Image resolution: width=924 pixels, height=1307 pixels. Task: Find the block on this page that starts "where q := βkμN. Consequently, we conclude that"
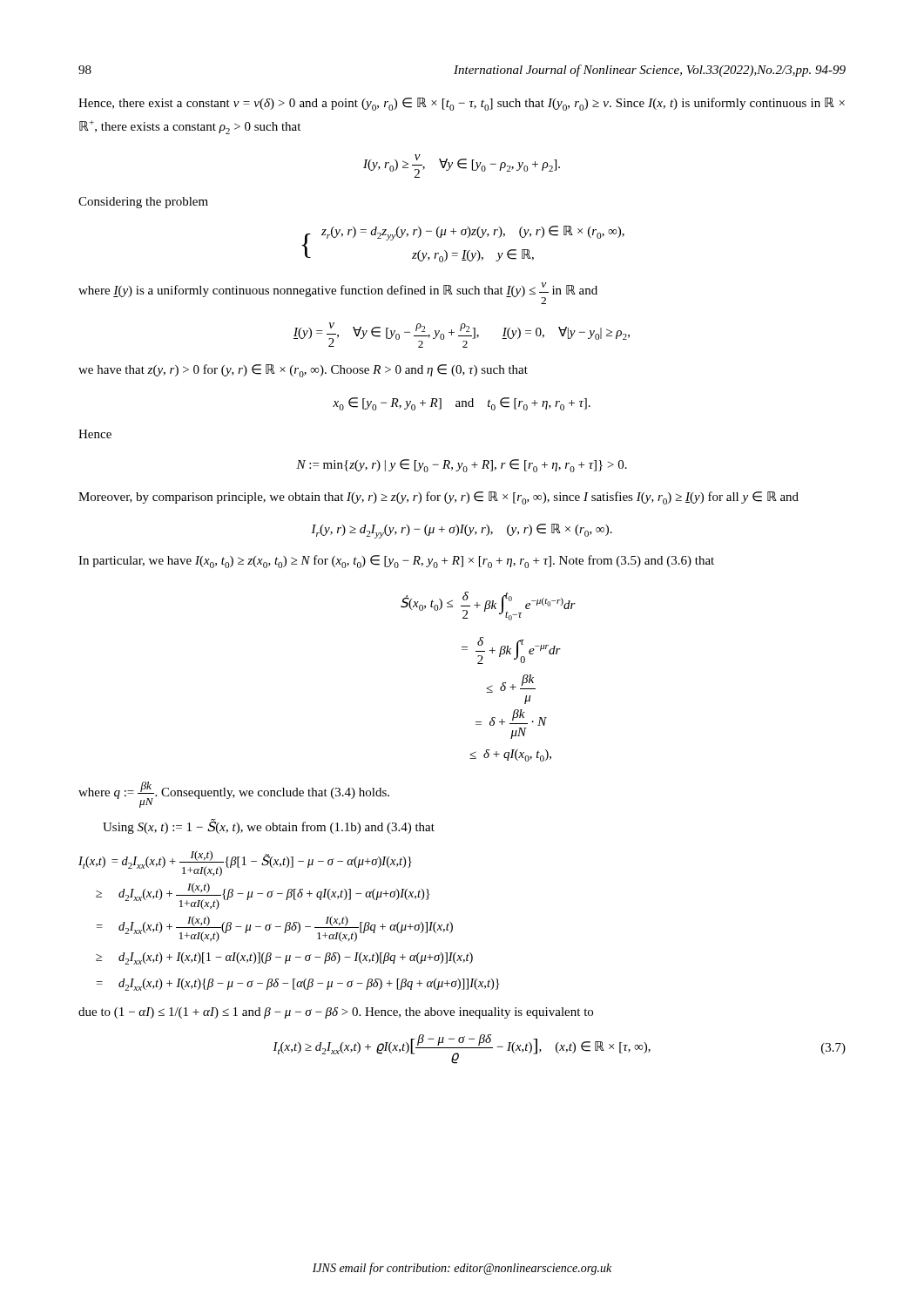pos(234,795)
